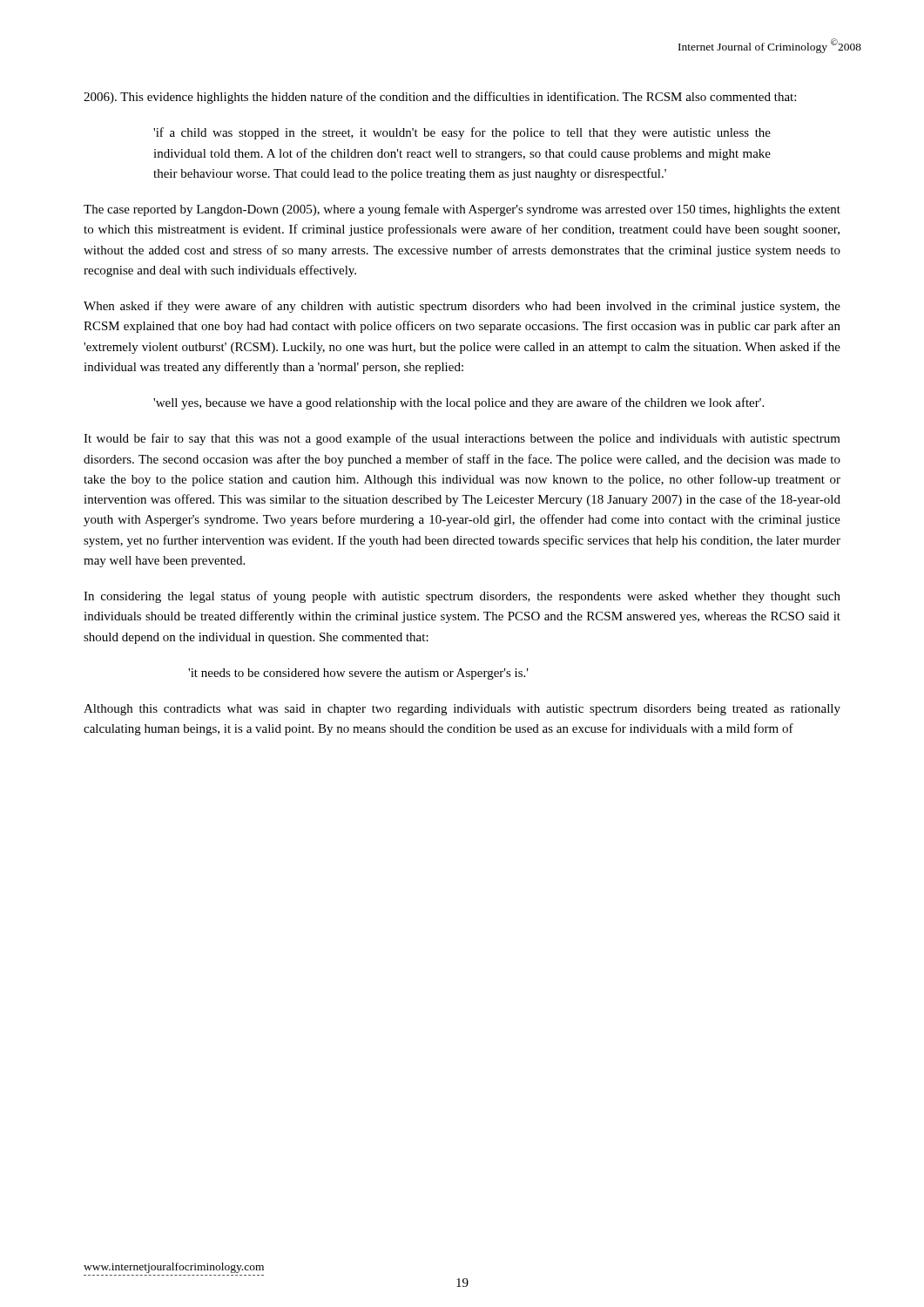Locate the text block that says "The case reported"
924x1307 pixels.
[x=462, y=240]
